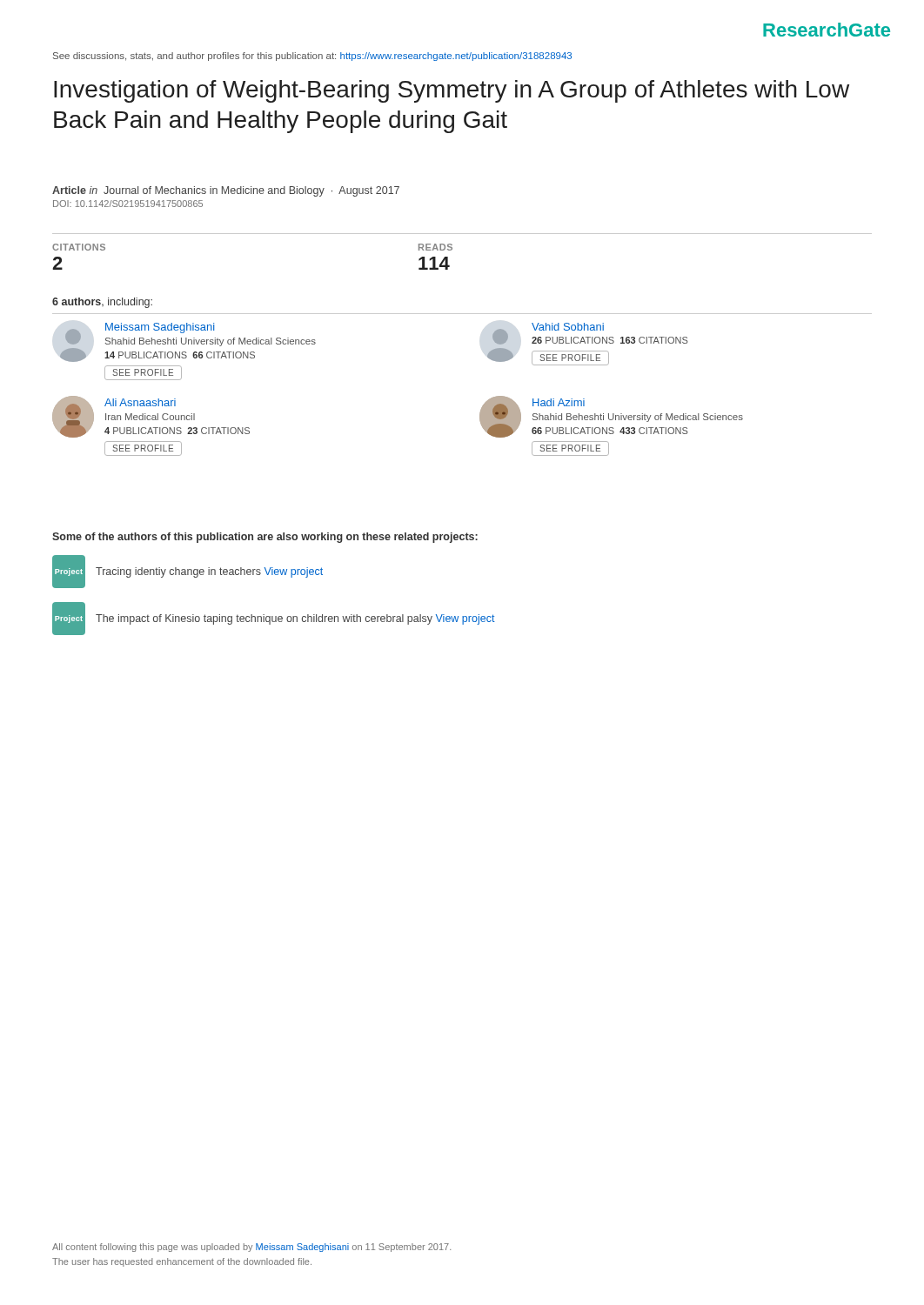Where does it say "6 authors, including:"?

[103, 302]
